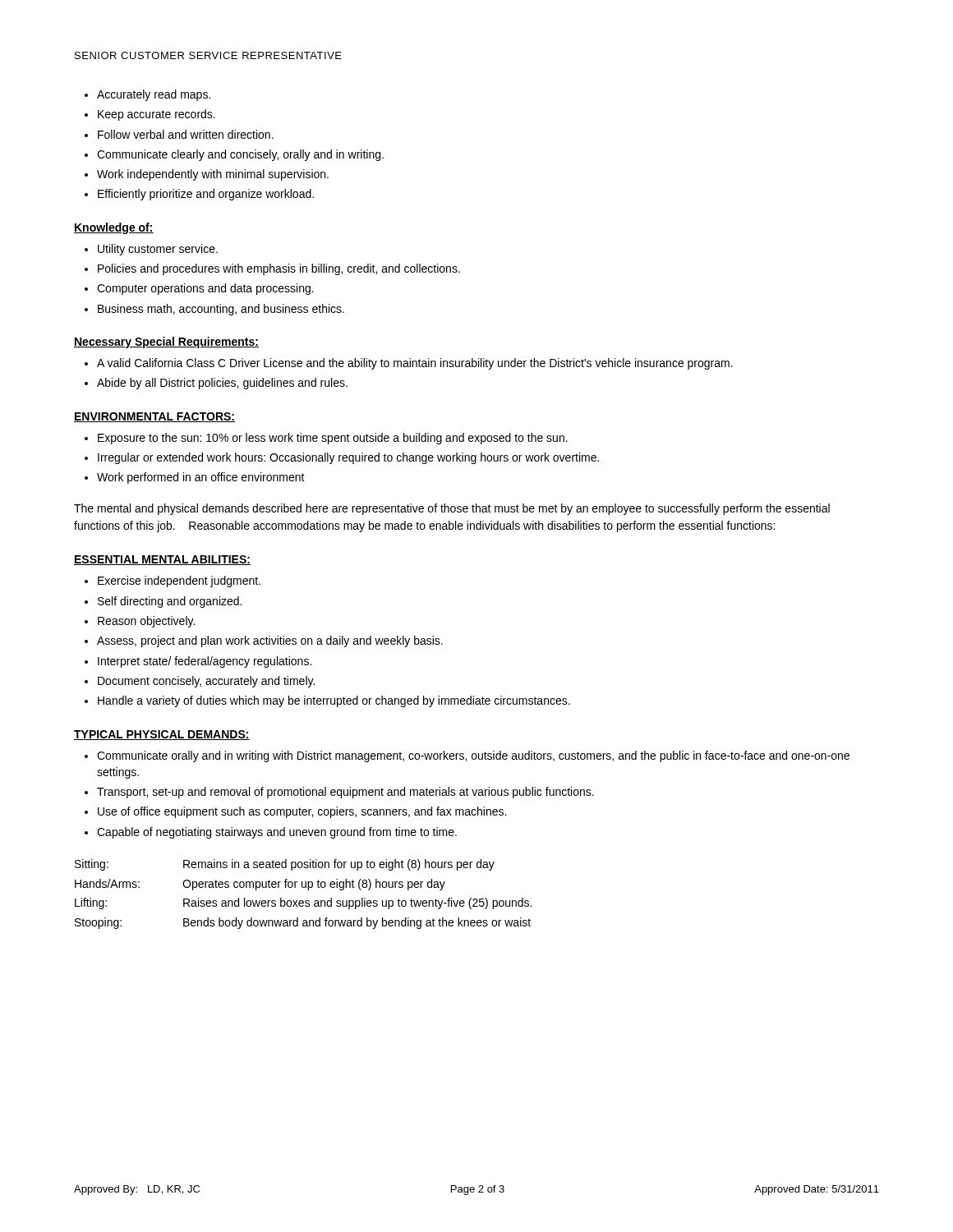Point to the block starting "Exposure to the"
The image size is (953, 1232).
(333, 437)
